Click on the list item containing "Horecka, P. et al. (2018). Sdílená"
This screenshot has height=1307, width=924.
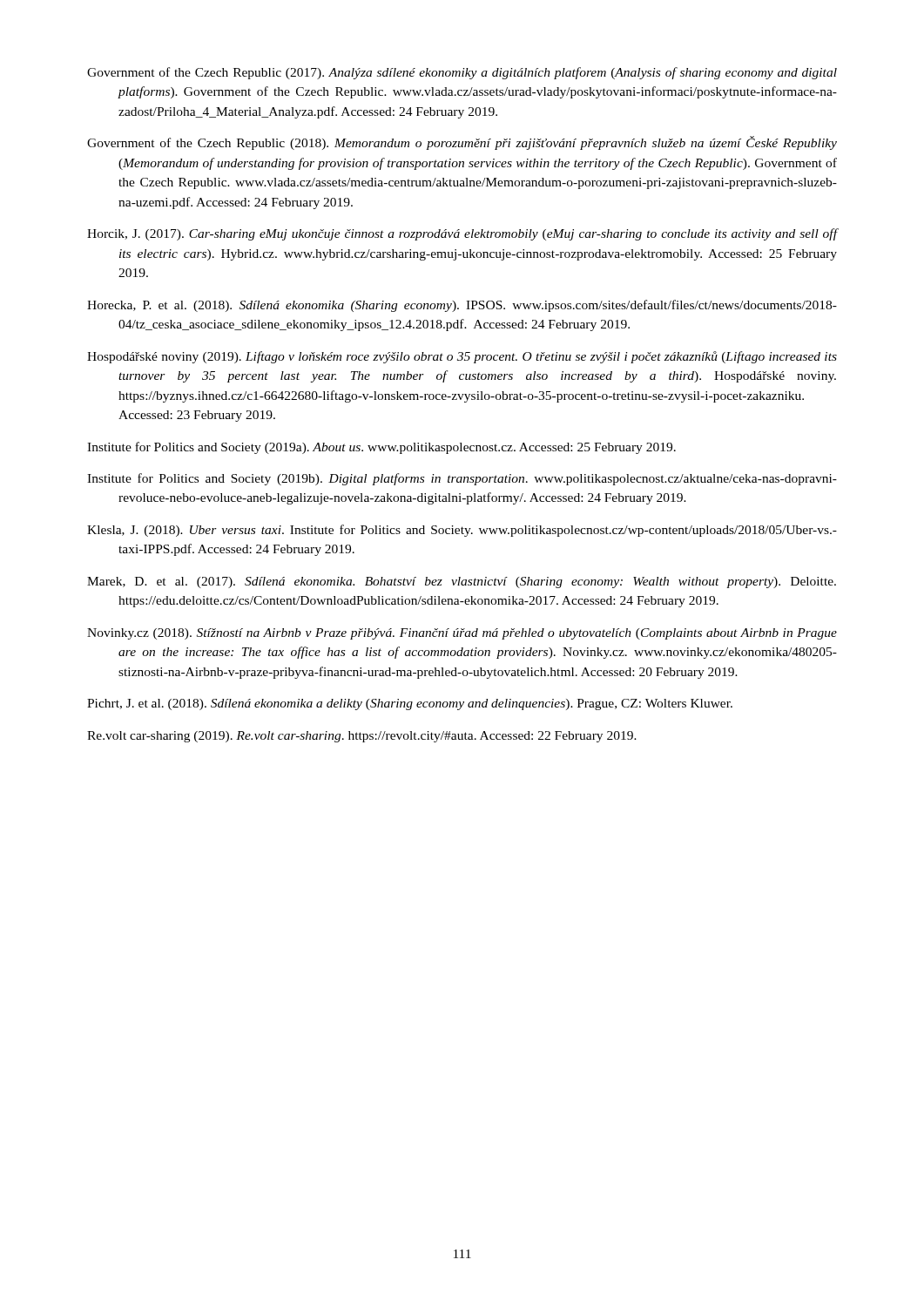tap(462, 314)
